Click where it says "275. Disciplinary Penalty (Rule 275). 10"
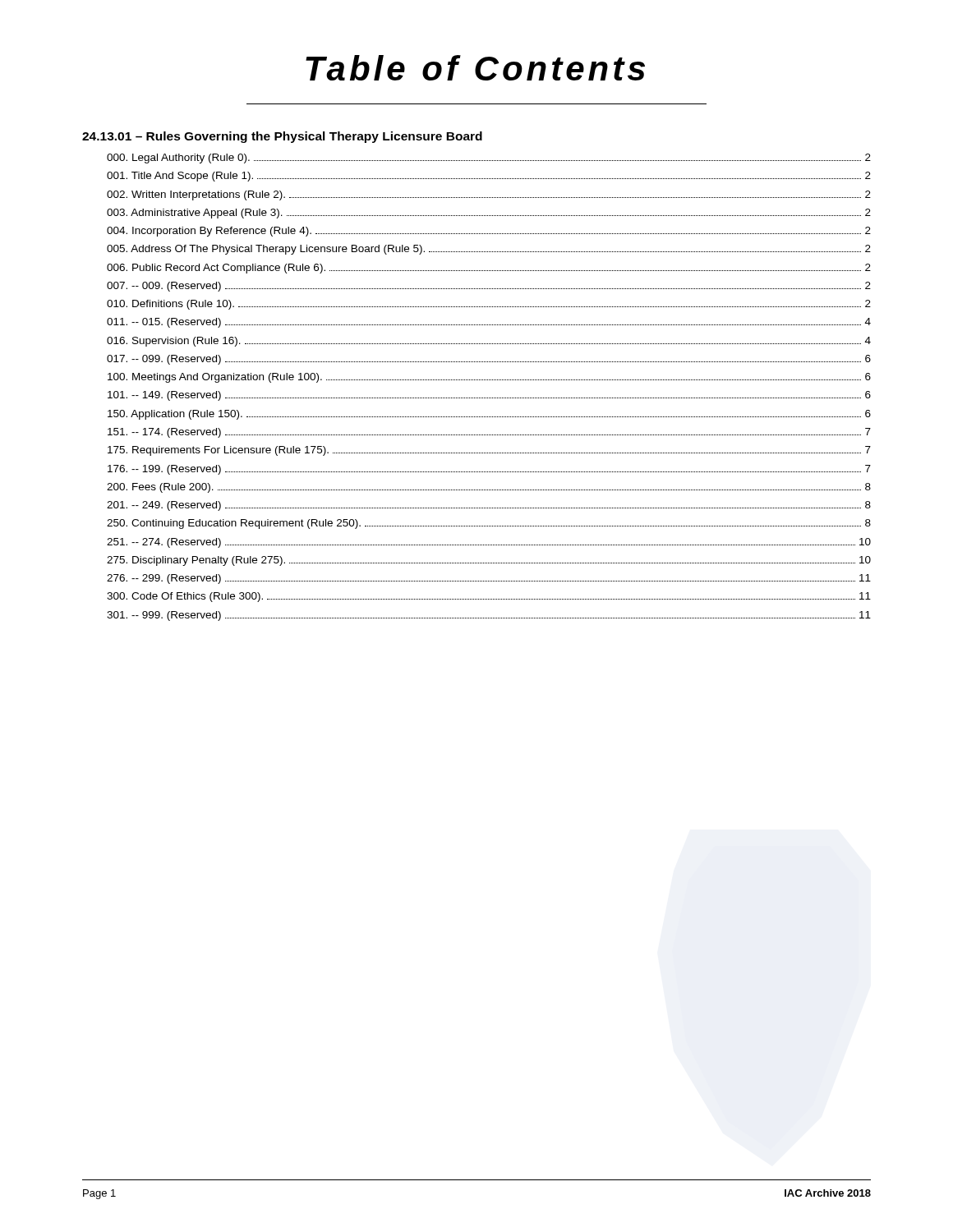 click(489, 560)
